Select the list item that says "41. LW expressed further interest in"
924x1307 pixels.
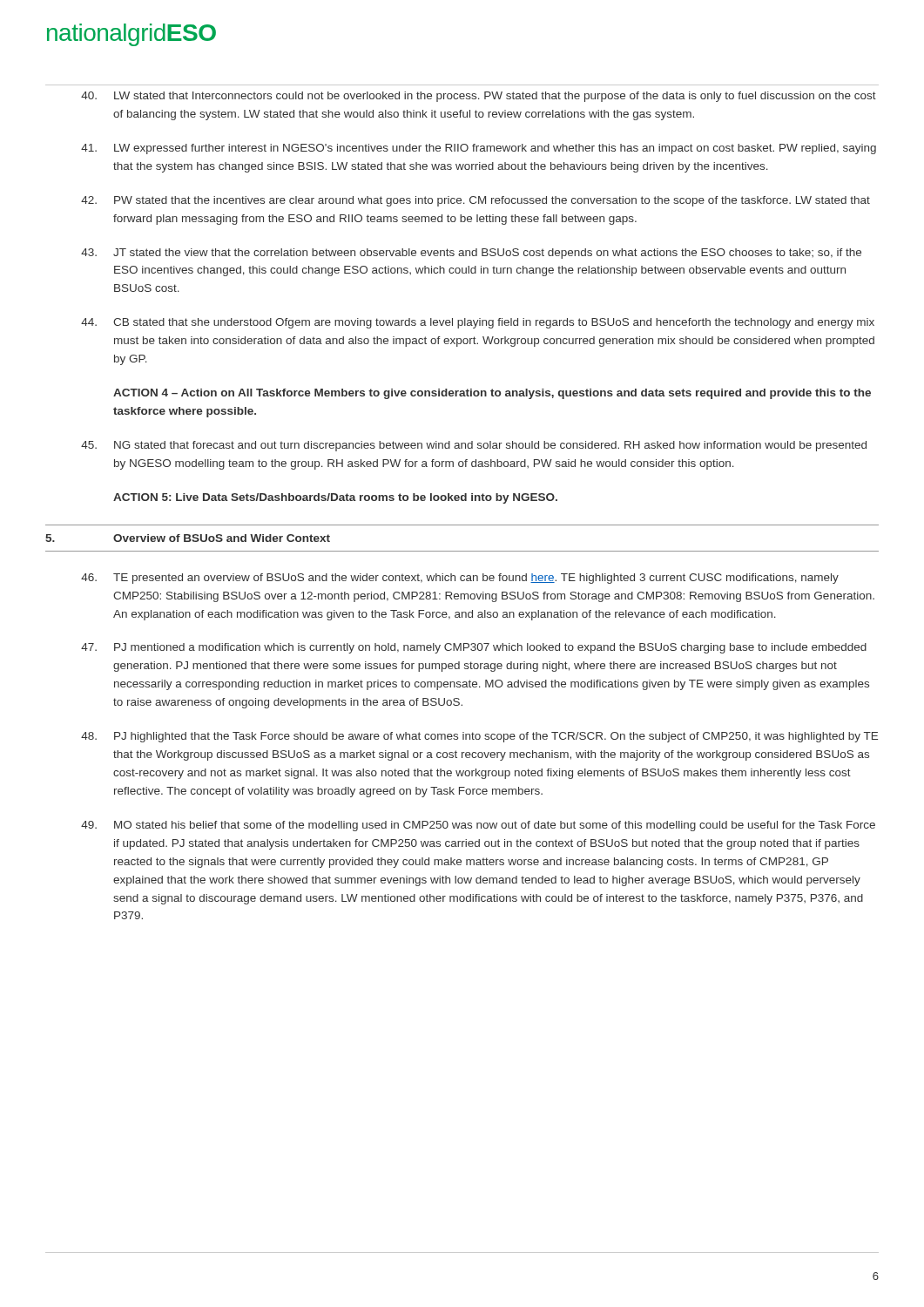(x=462, y=158)
